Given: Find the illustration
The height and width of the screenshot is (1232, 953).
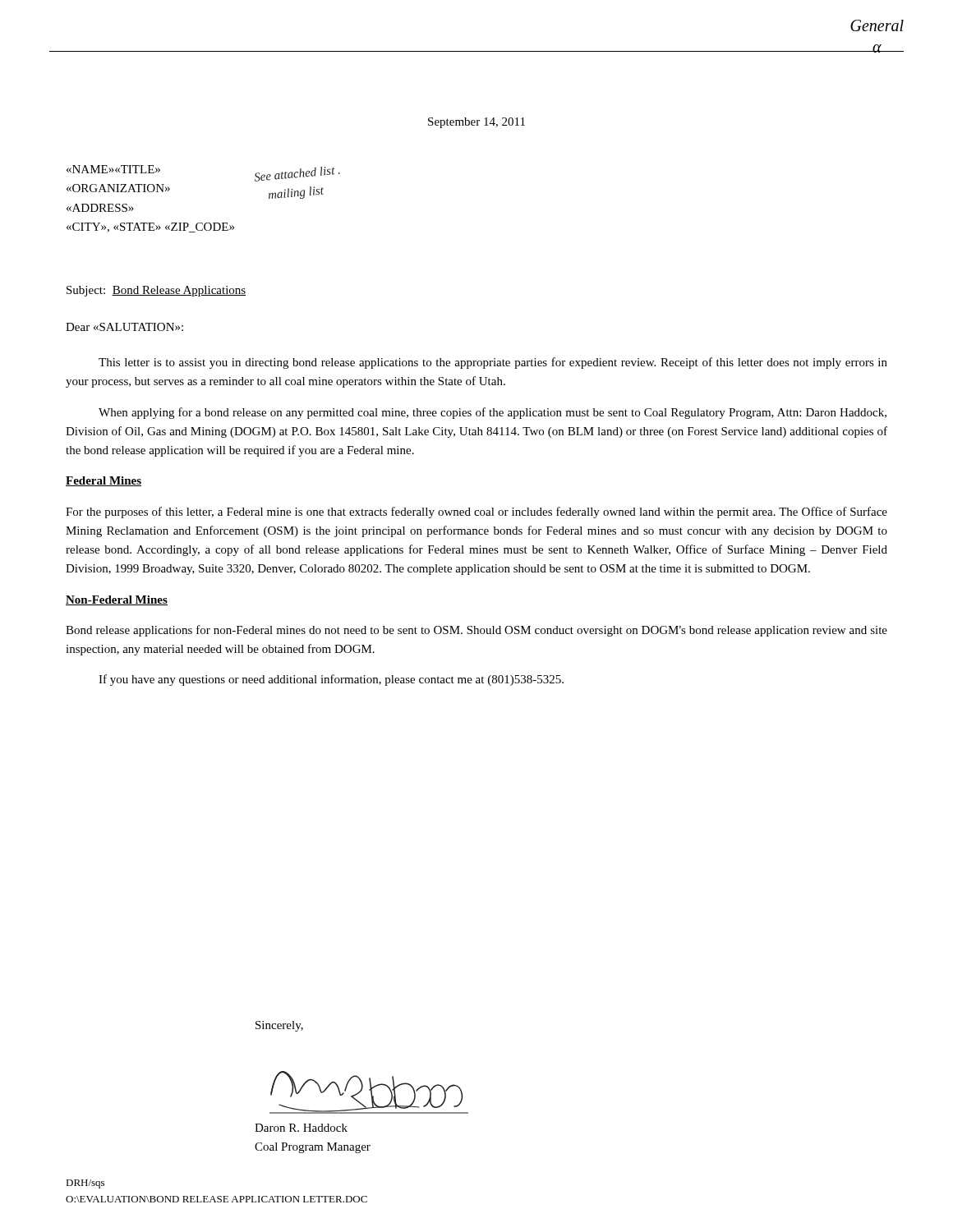Looking at the screenshot, I should 386,1083.
